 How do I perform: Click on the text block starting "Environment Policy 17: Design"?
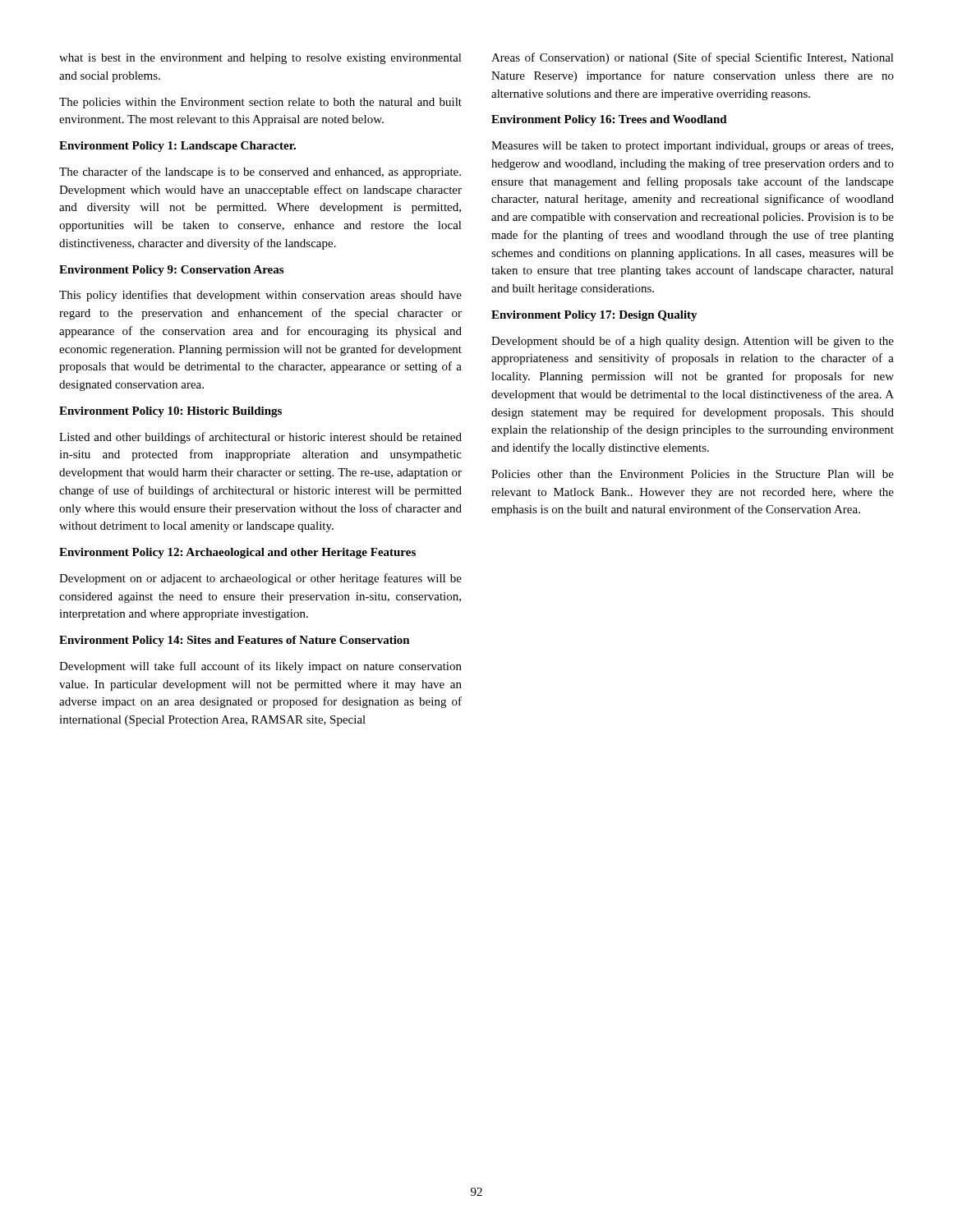693,315
